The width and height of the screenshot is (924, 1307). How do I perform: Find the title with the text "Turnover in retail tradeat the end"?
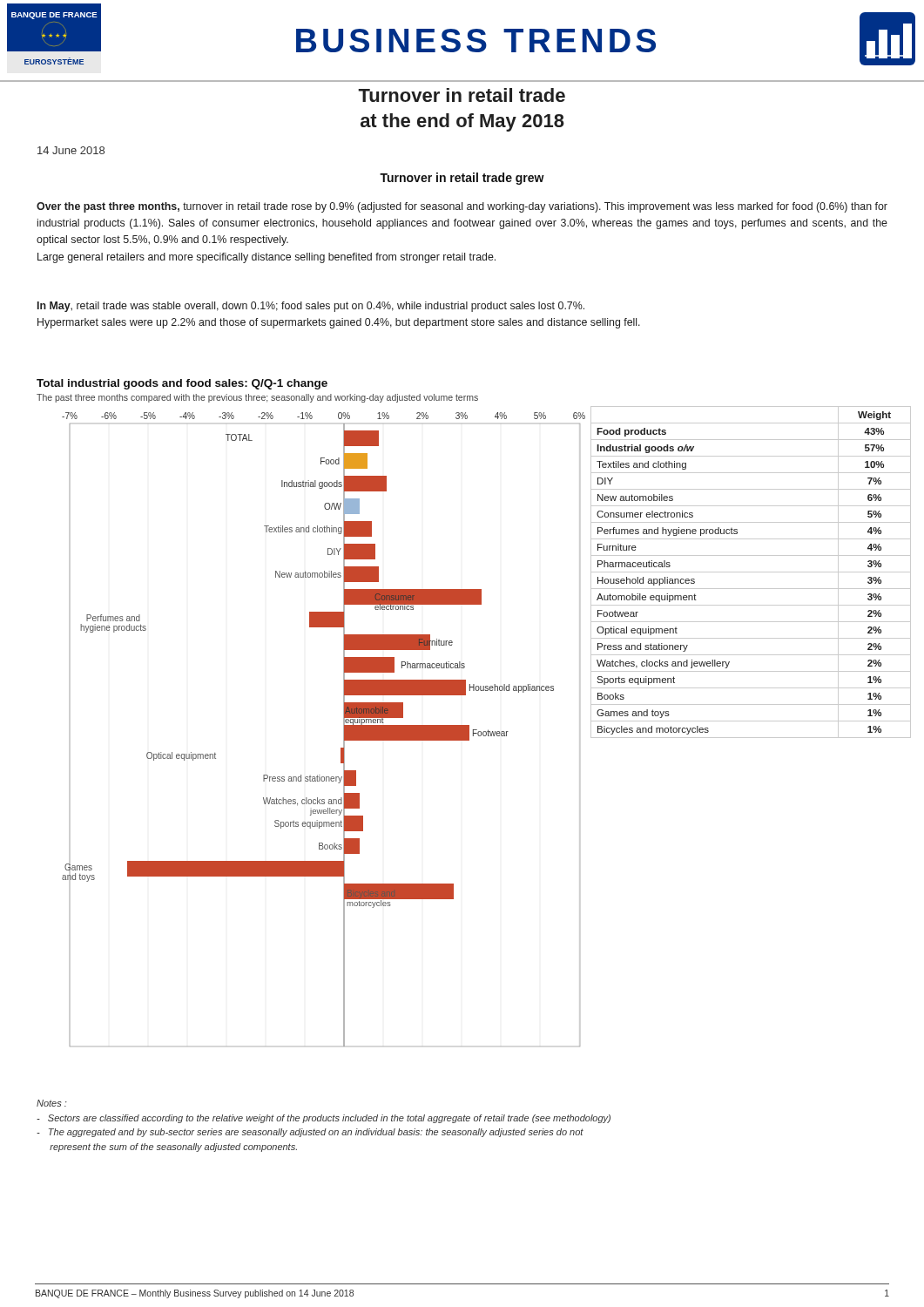(x=462, y=109)
